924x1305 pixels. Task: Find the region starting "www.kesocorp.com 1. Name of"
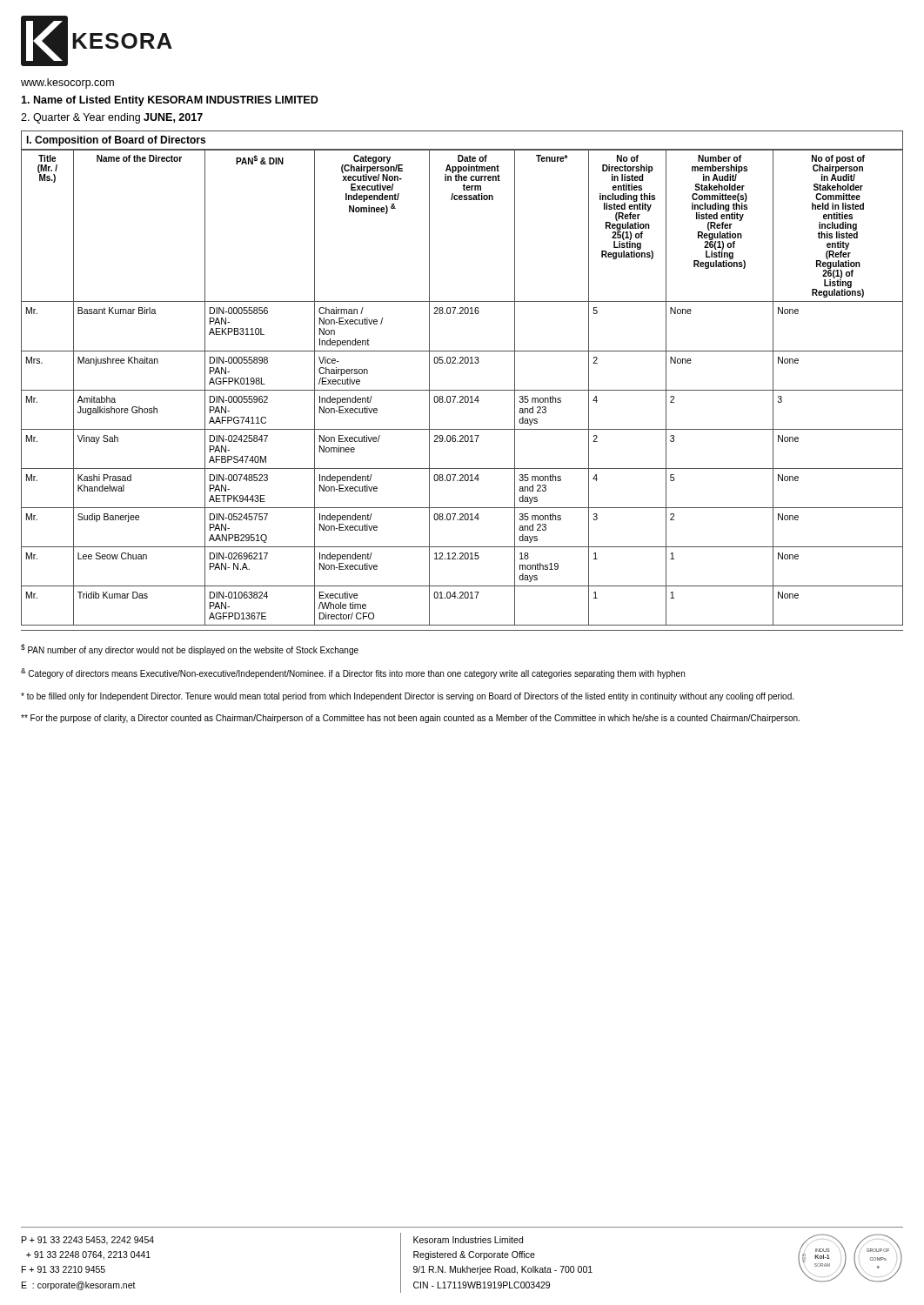point(67,84)
